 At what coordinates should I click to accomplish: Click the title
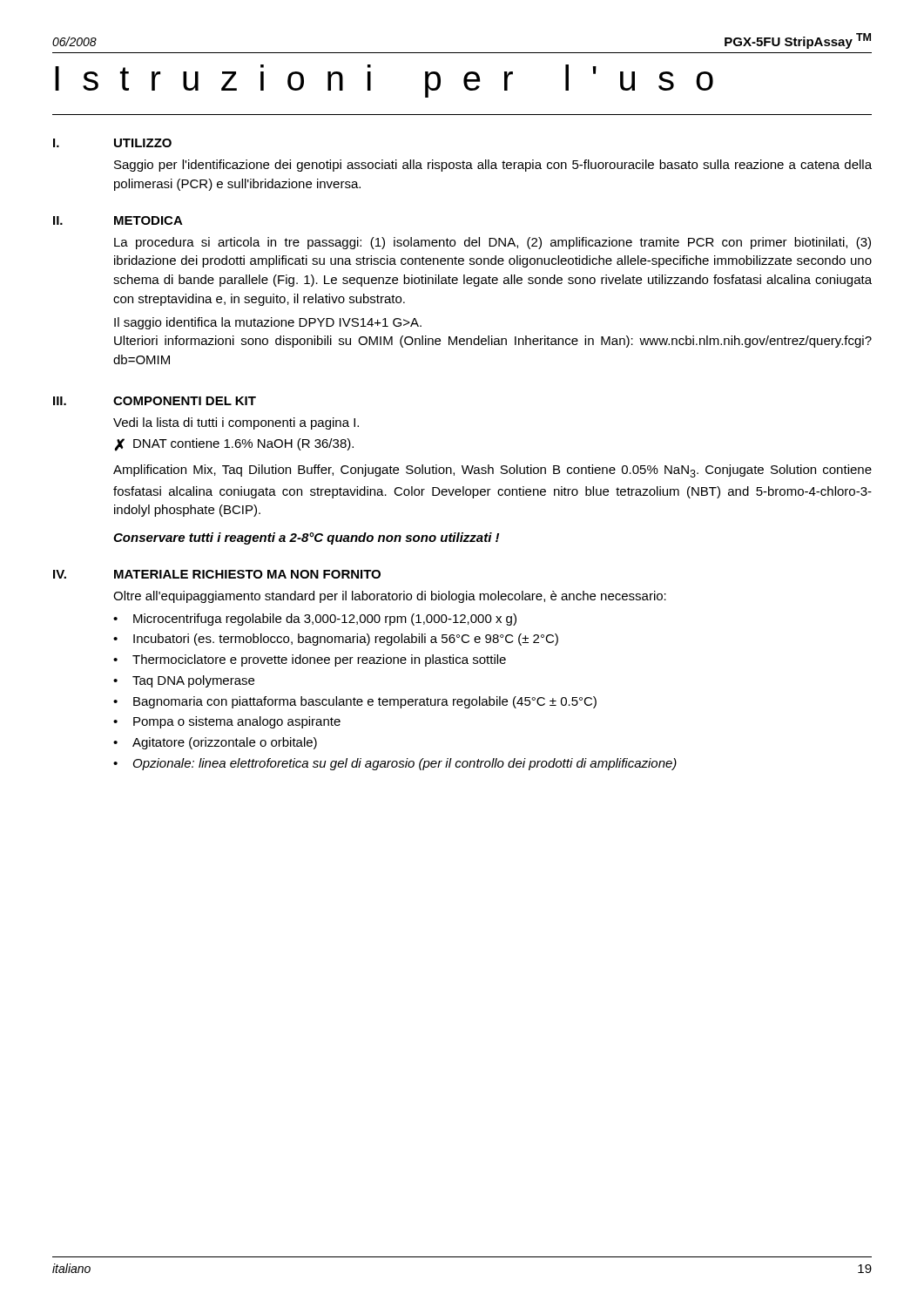[462, 79]
